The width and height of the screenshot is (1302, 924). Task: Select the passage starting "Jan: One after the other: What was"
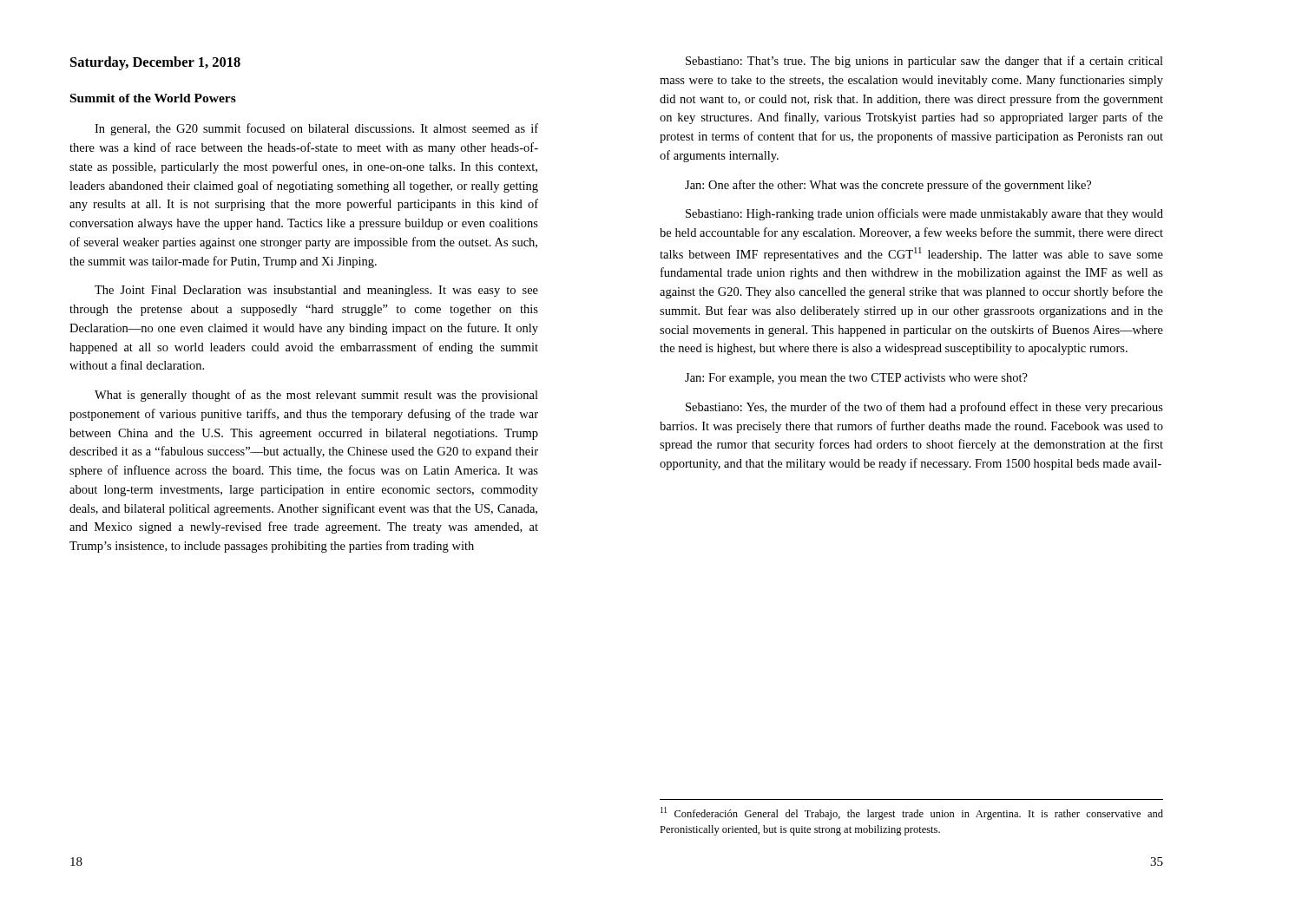point(911,185)
